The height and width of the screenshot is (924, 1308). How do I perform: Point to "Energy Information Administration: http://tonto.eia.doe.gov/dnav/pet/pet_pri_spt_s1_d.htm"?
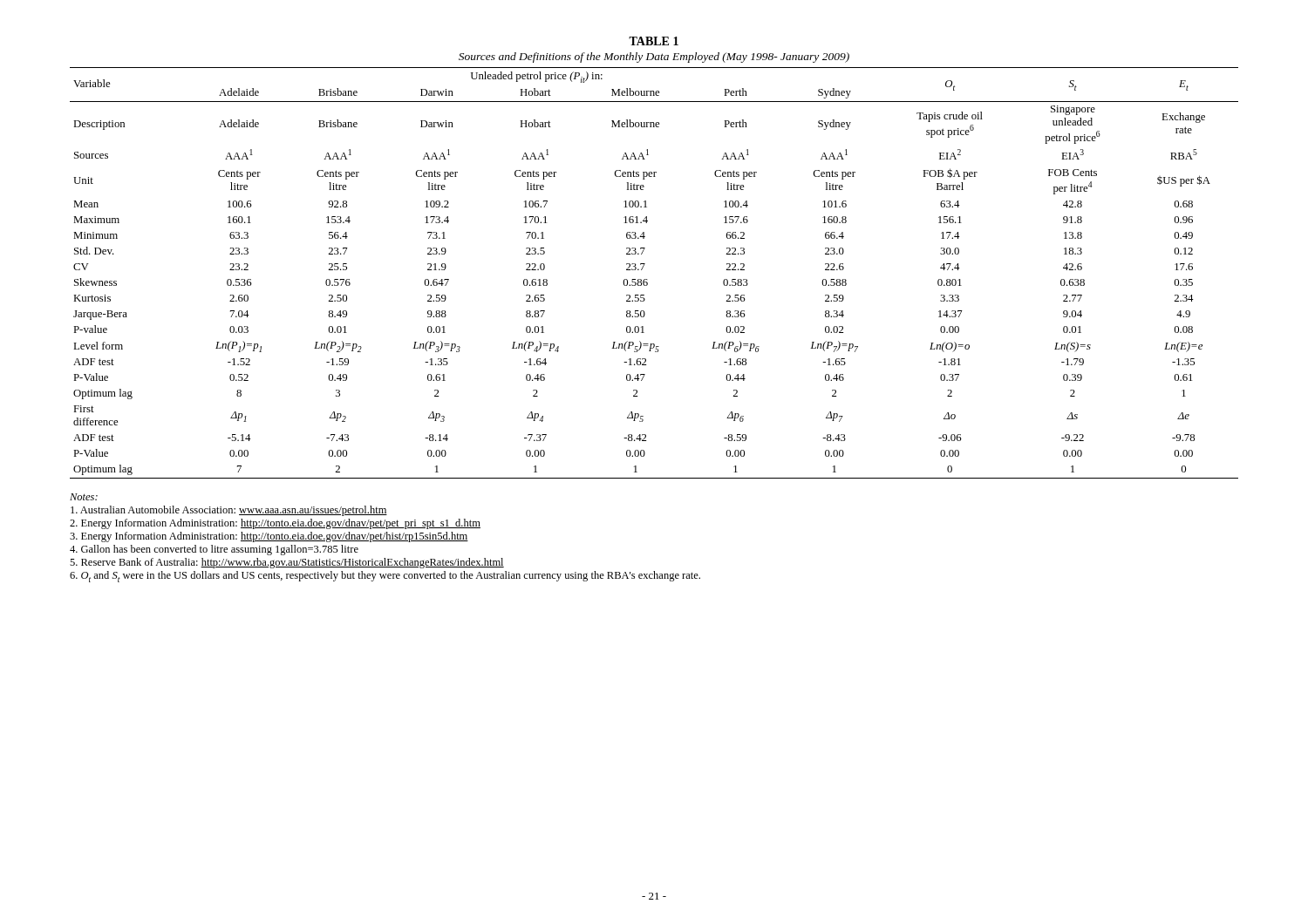pos(275,523)
